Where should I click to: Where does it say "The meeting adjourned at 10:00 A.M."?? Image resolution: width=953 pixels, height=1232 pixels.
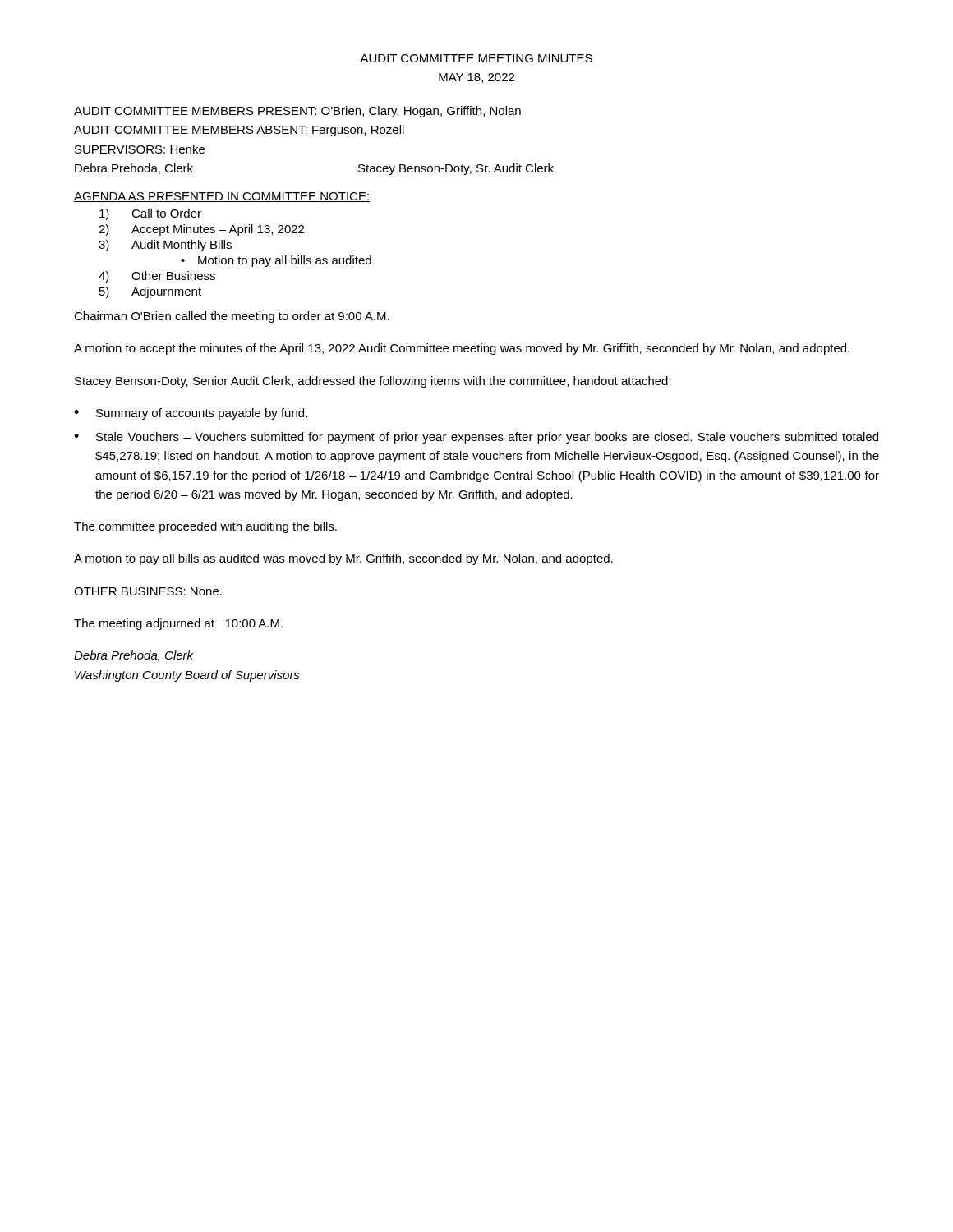point(179,623)
